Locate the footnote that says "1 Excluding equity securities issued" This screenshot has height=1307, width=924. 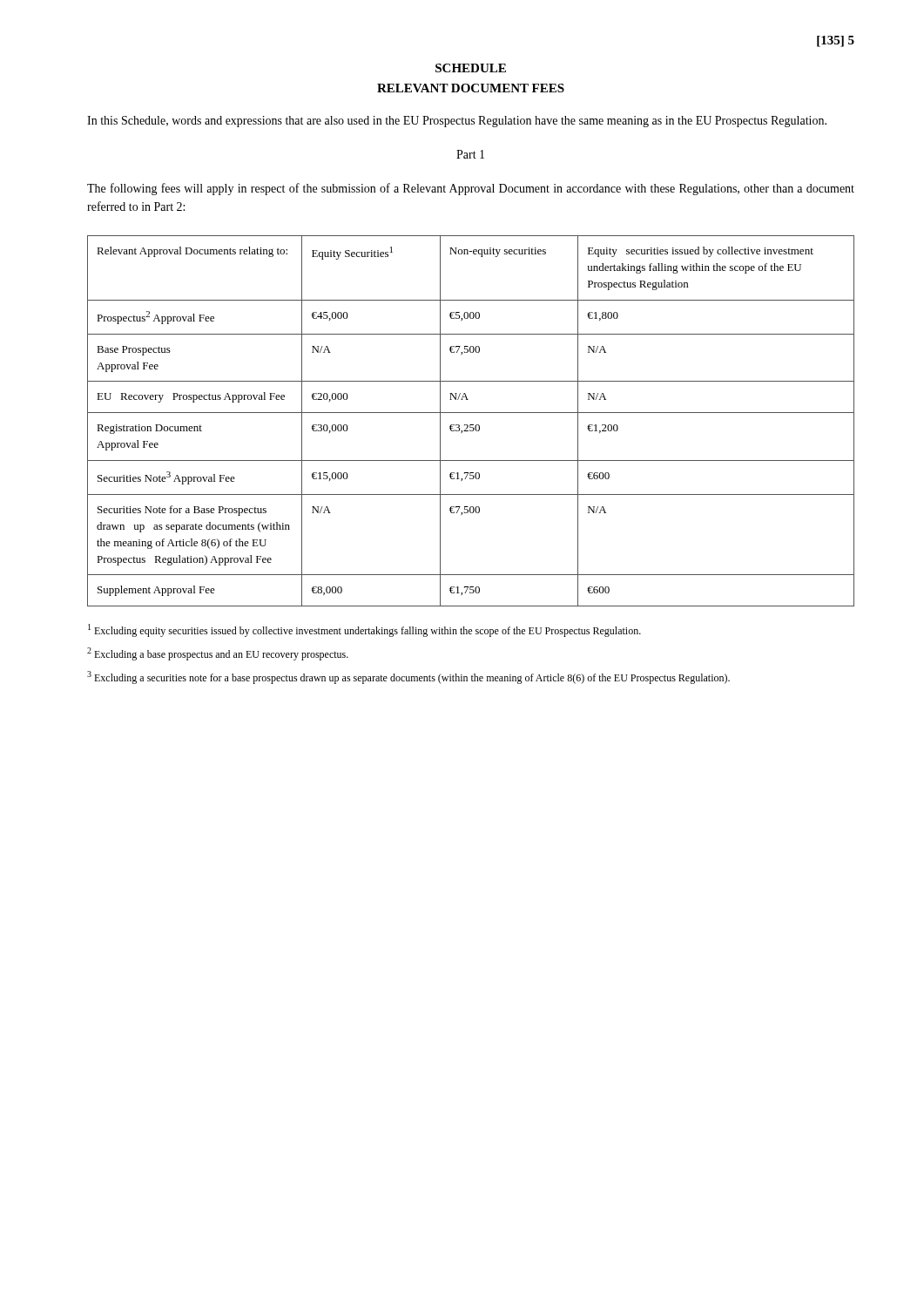coord(364,630)
